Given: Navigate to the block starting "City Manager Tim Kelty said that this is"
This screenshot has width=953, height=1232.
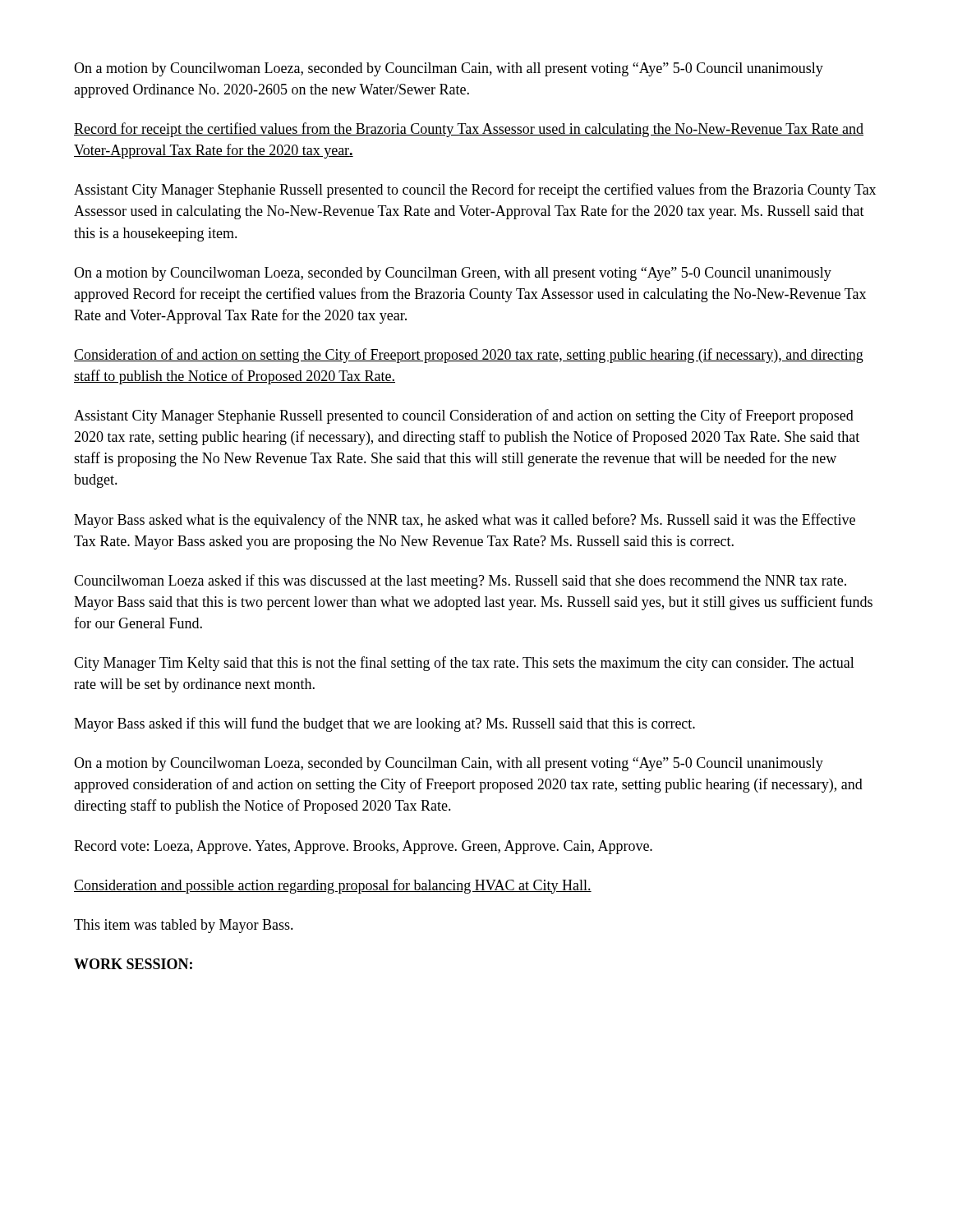Looking at the screenshot, I should [464, 673].
